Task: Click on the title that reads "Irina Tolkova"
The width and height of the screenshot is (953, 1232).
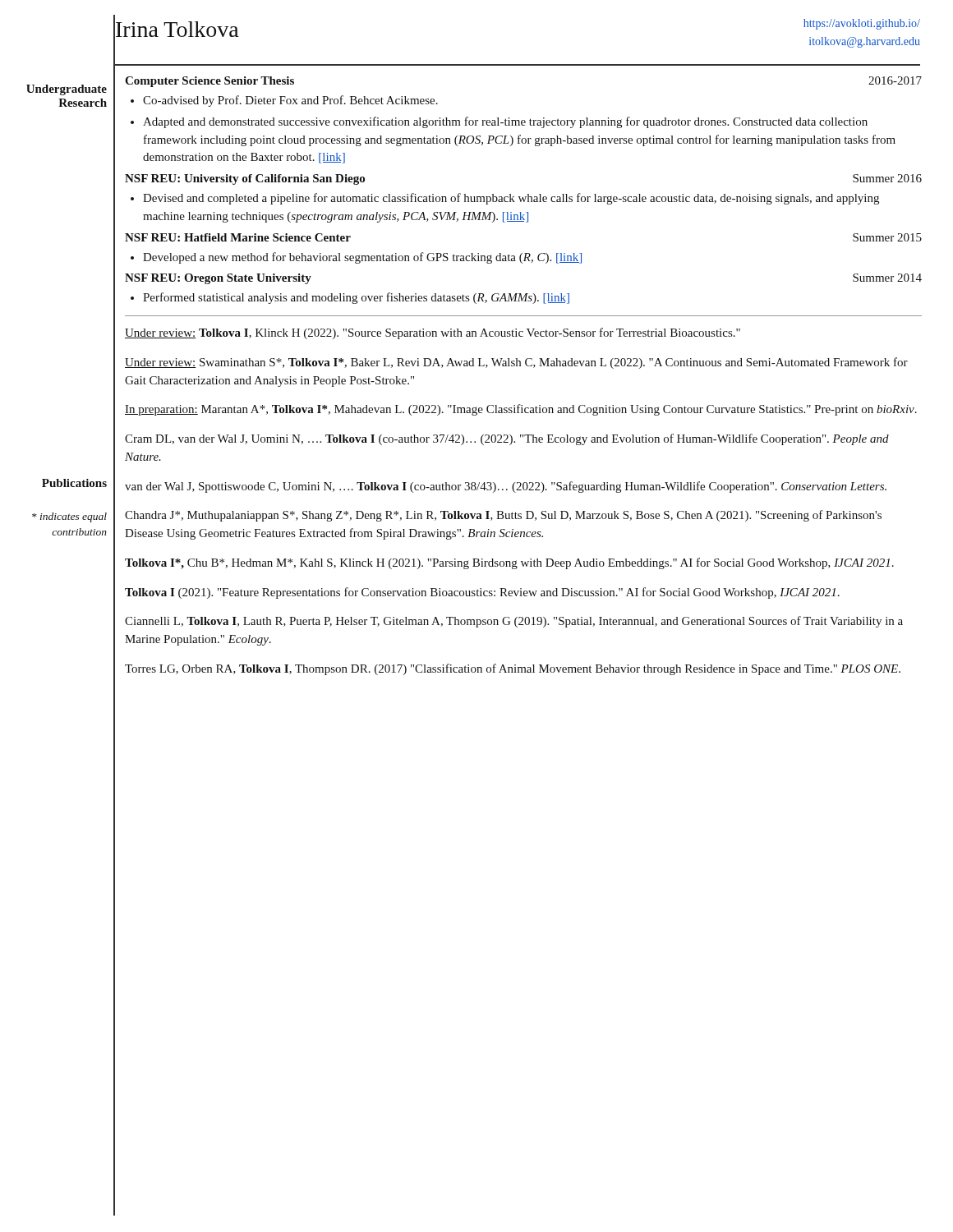Action: [177, 29]
